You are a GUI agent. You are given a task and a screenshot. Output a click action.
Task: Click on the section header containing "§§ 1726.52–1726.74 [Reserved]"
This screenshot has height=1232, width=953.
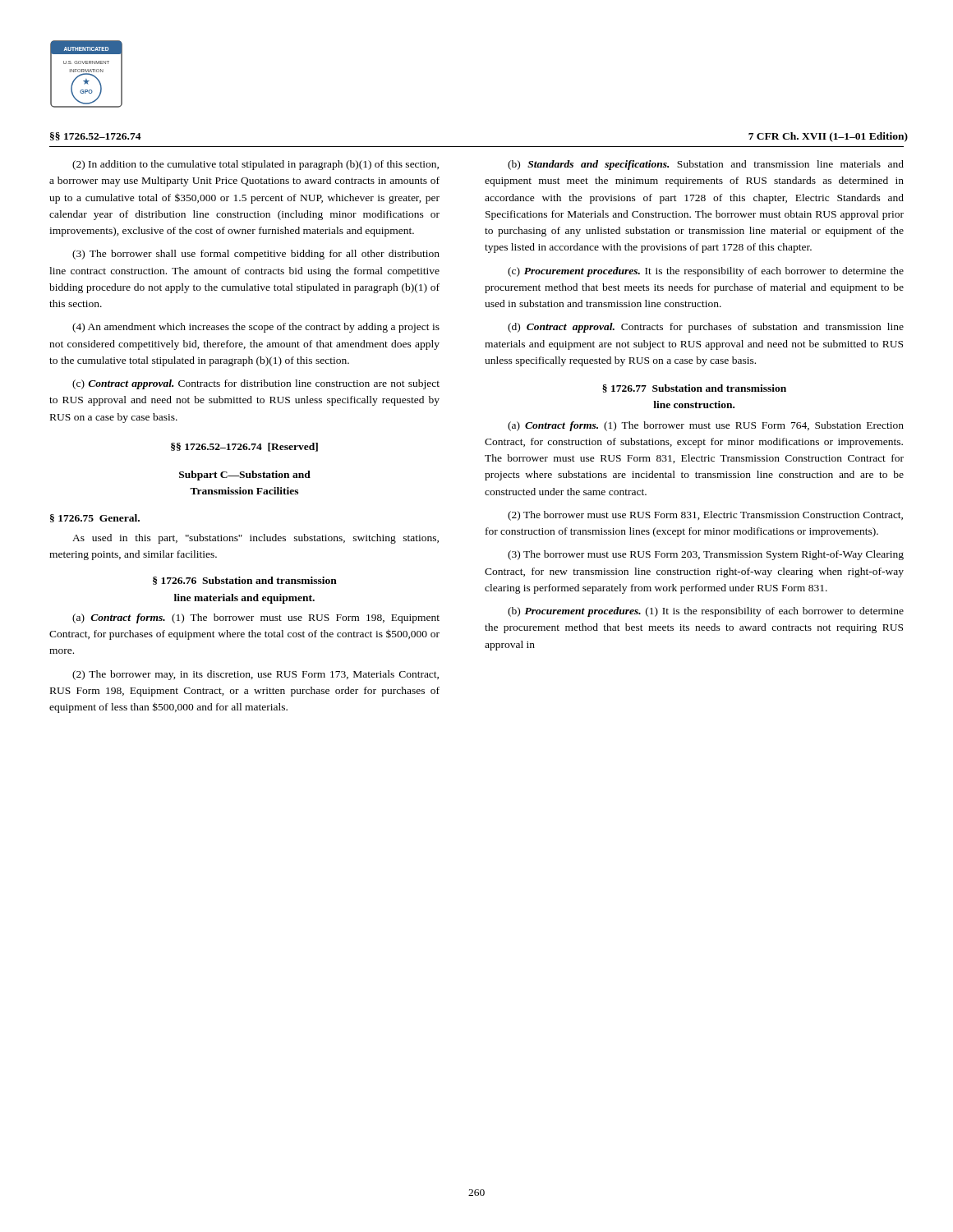(x=244, y=447)
